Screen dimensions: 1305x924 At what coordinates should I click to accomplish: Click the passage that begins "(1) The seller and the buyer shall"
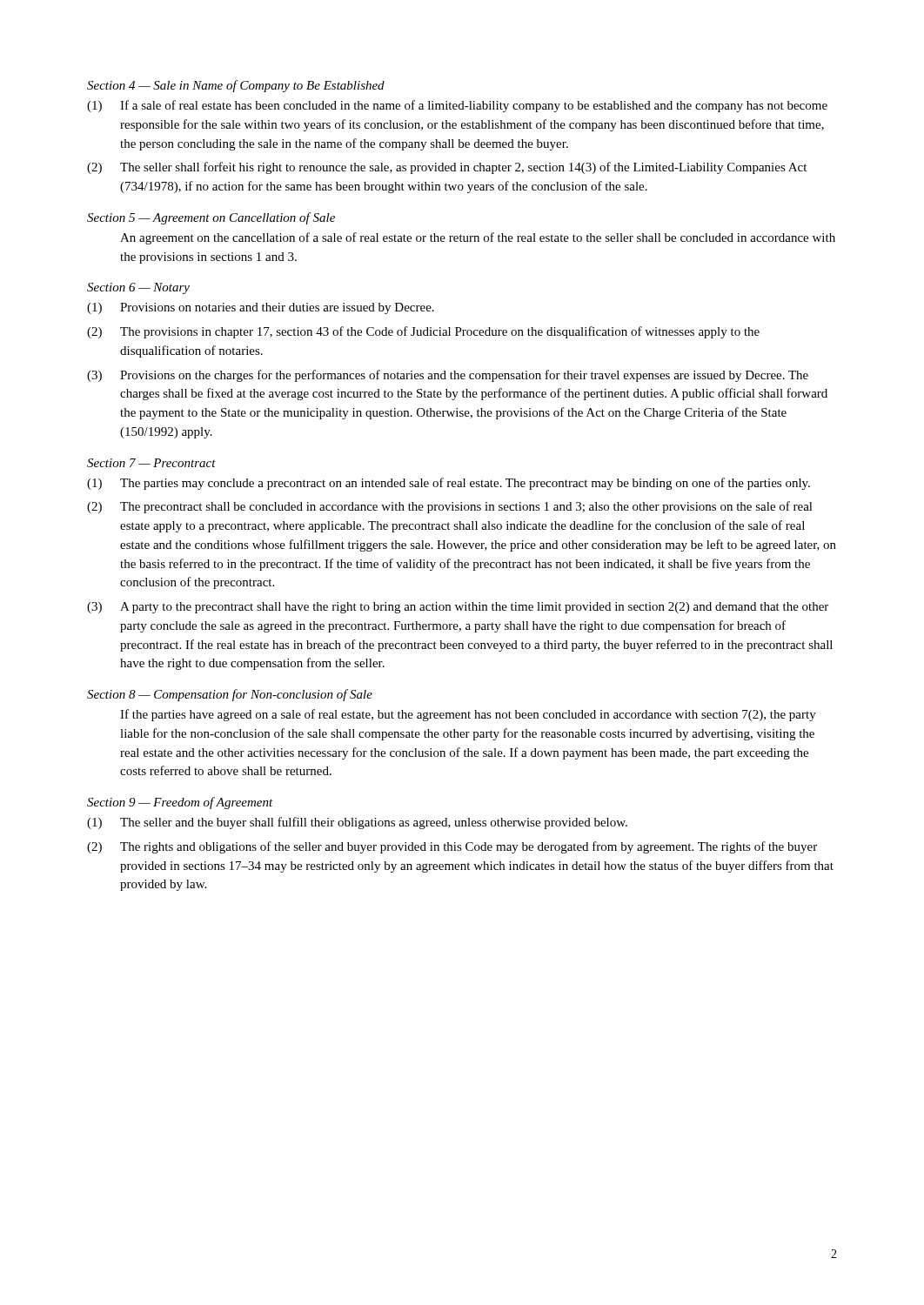coord(462,823)
